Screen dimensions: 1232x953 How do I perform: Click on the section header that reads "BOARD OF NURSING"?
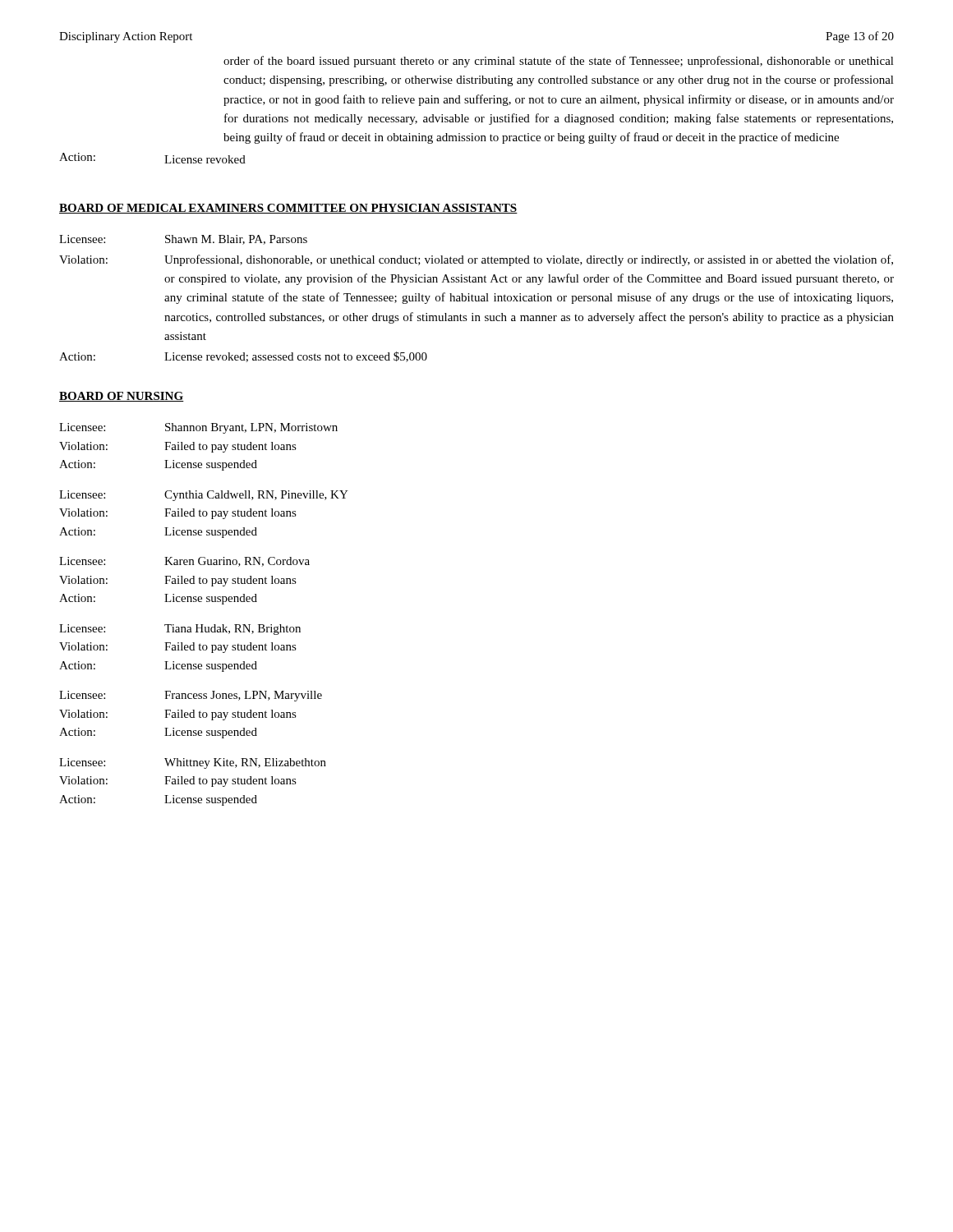pyautogui.click(x=121, y=396)
